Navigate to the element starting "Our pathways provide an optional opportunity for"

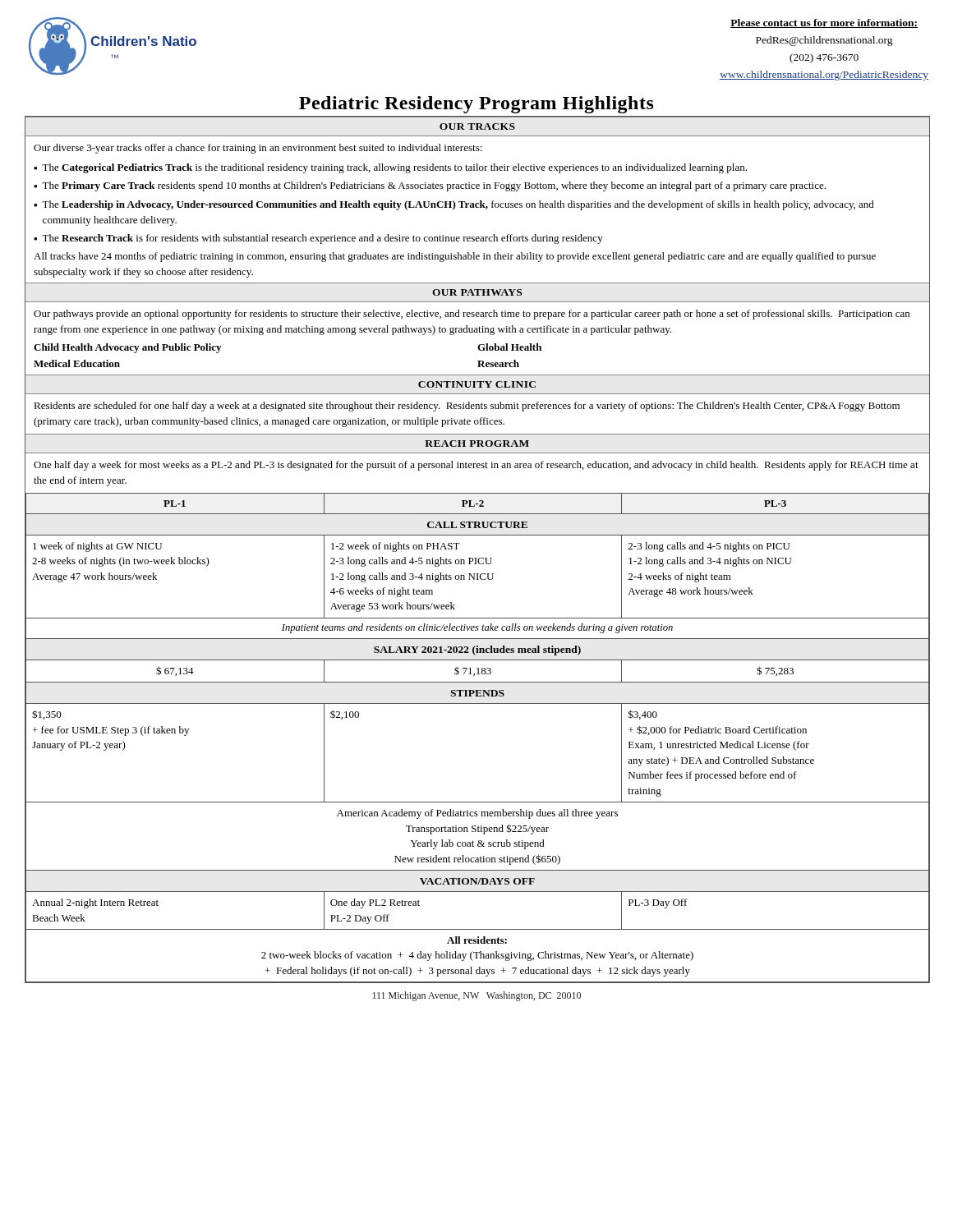point(472,321)
